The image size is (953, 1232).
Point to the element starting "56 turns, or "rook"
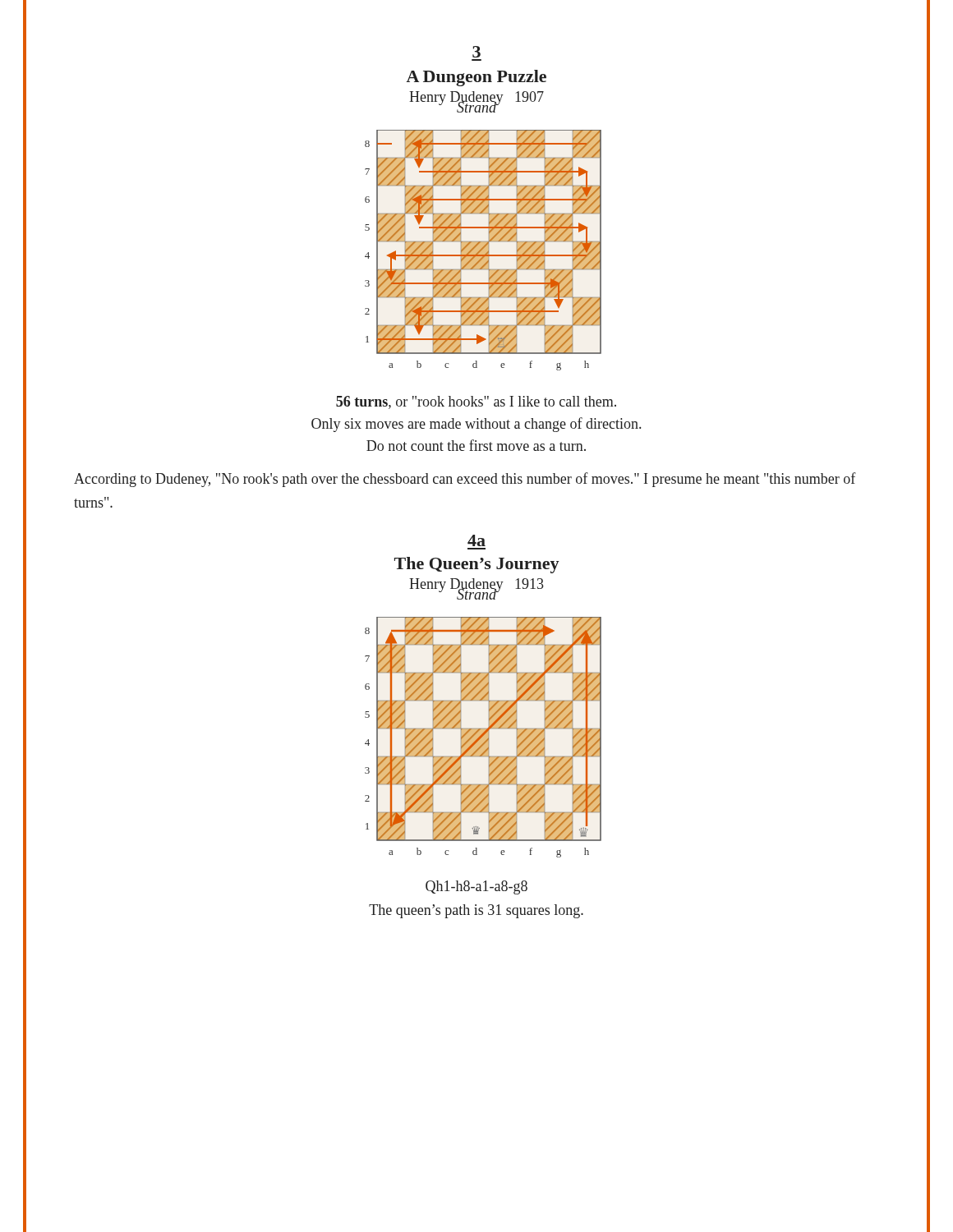pyautogui.click(x=476, y=424)
